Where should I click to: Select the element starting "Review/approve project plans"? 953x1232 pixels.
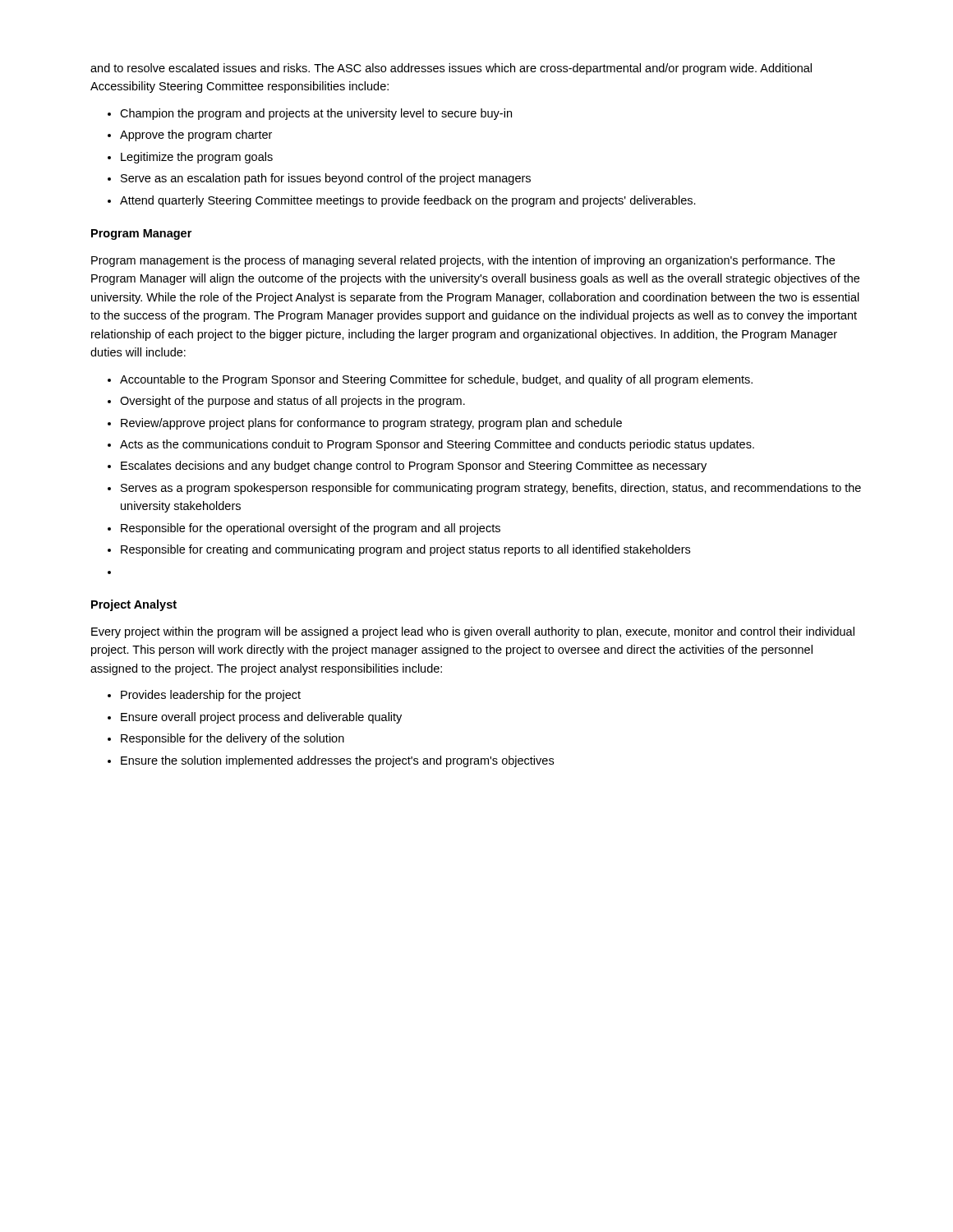[x=491, y=423]
